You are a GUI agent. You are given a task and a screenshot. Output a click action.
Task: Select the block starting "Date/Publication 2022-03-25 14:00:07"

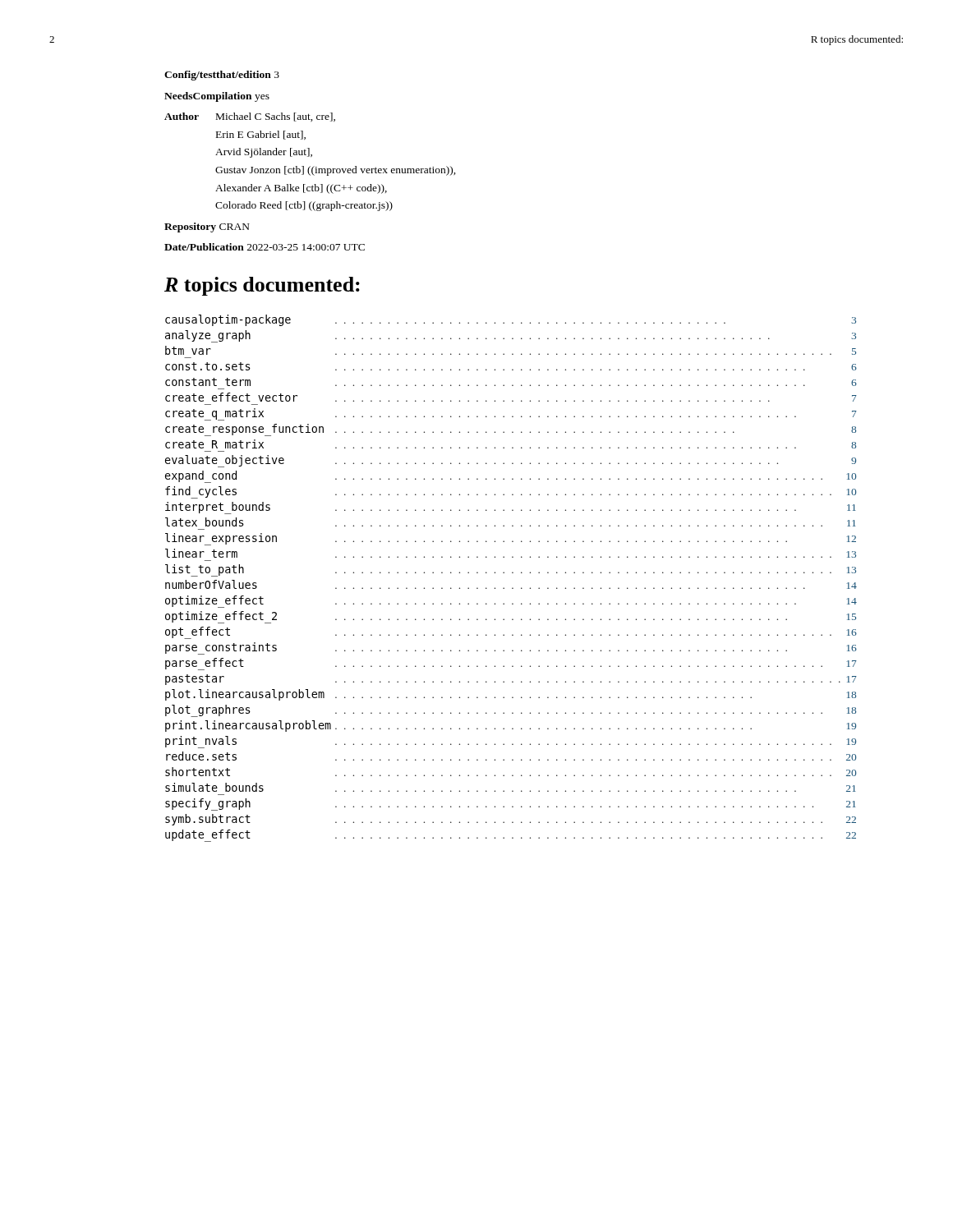[x=265, y=247]
